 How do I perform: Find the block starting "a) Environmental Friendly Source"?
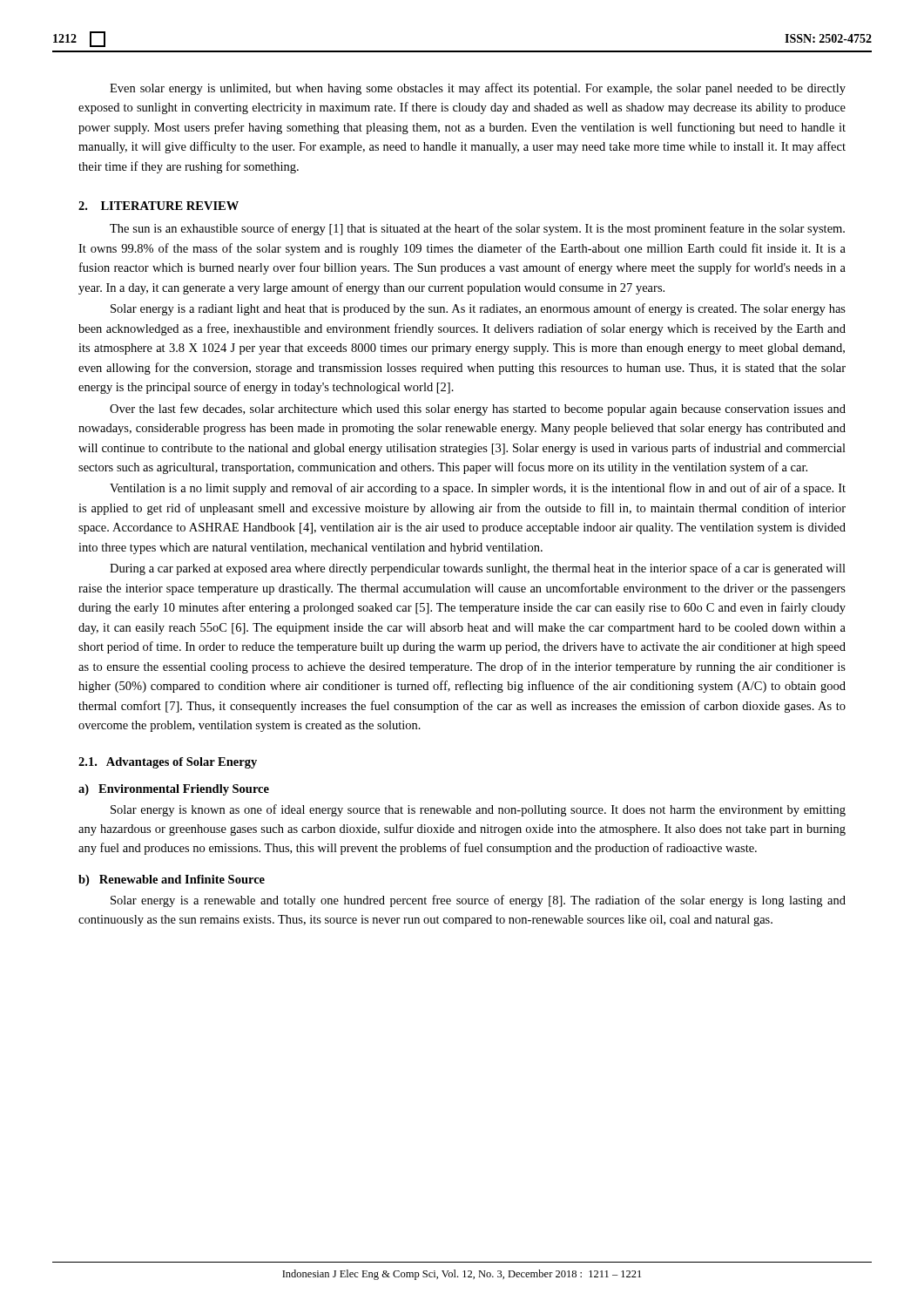click(x=174, y=788)
